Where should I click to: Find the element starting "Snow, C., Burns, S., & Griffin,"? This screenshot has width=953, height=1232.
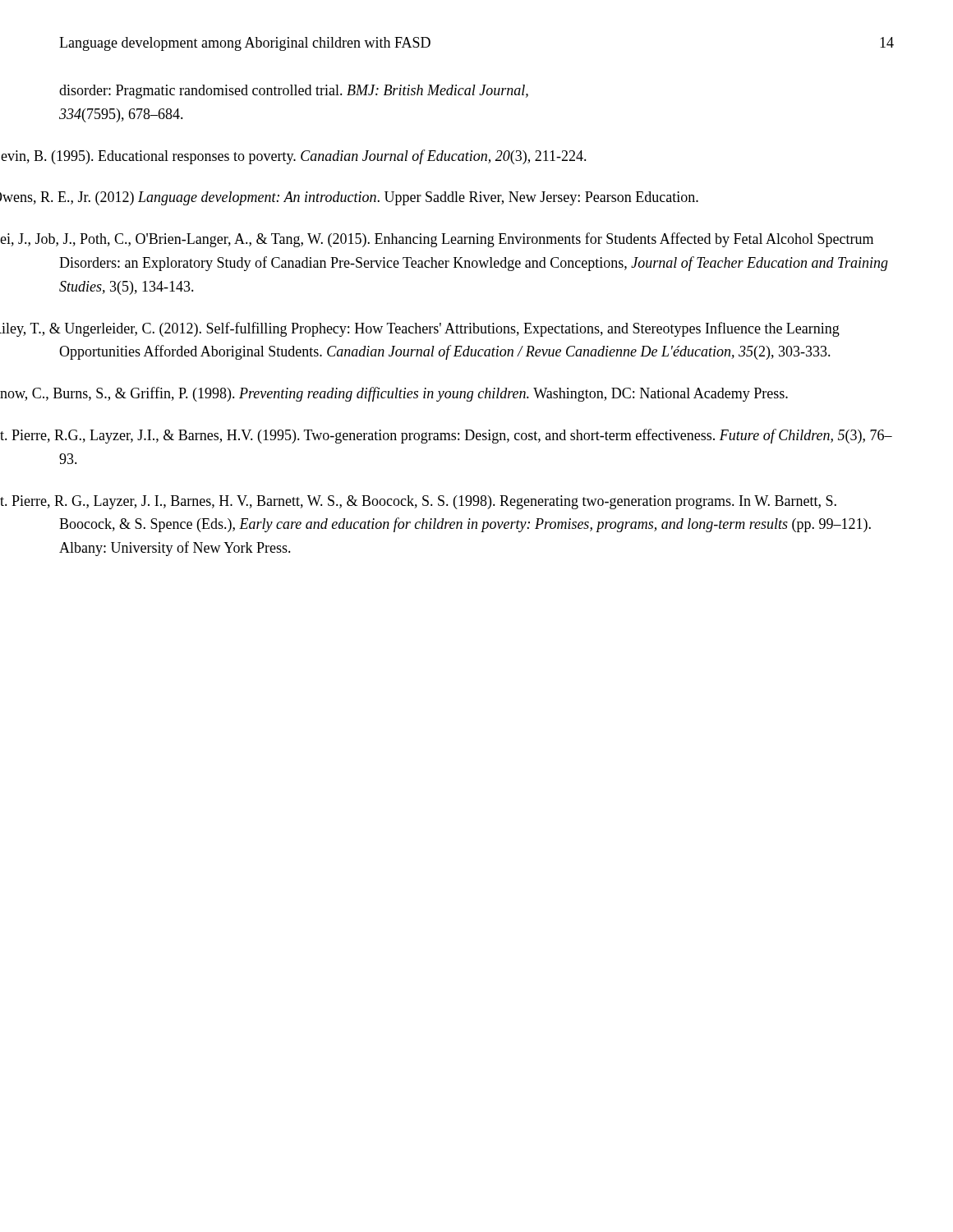[476, 394]
